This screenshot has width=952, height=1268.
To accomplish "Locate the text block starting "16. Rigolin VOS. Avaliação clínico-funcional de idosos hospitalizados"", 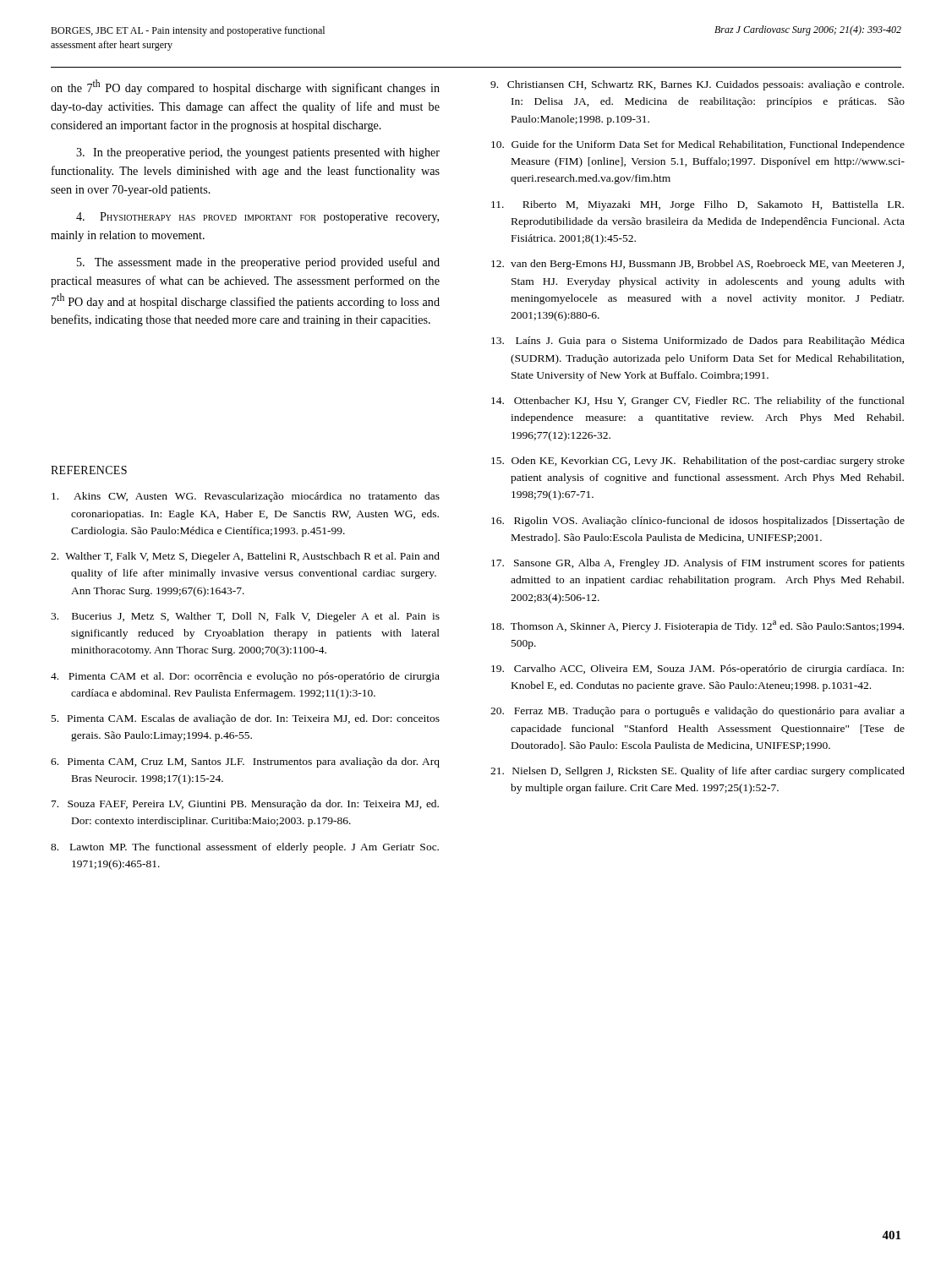I will (x=698, y=528).
